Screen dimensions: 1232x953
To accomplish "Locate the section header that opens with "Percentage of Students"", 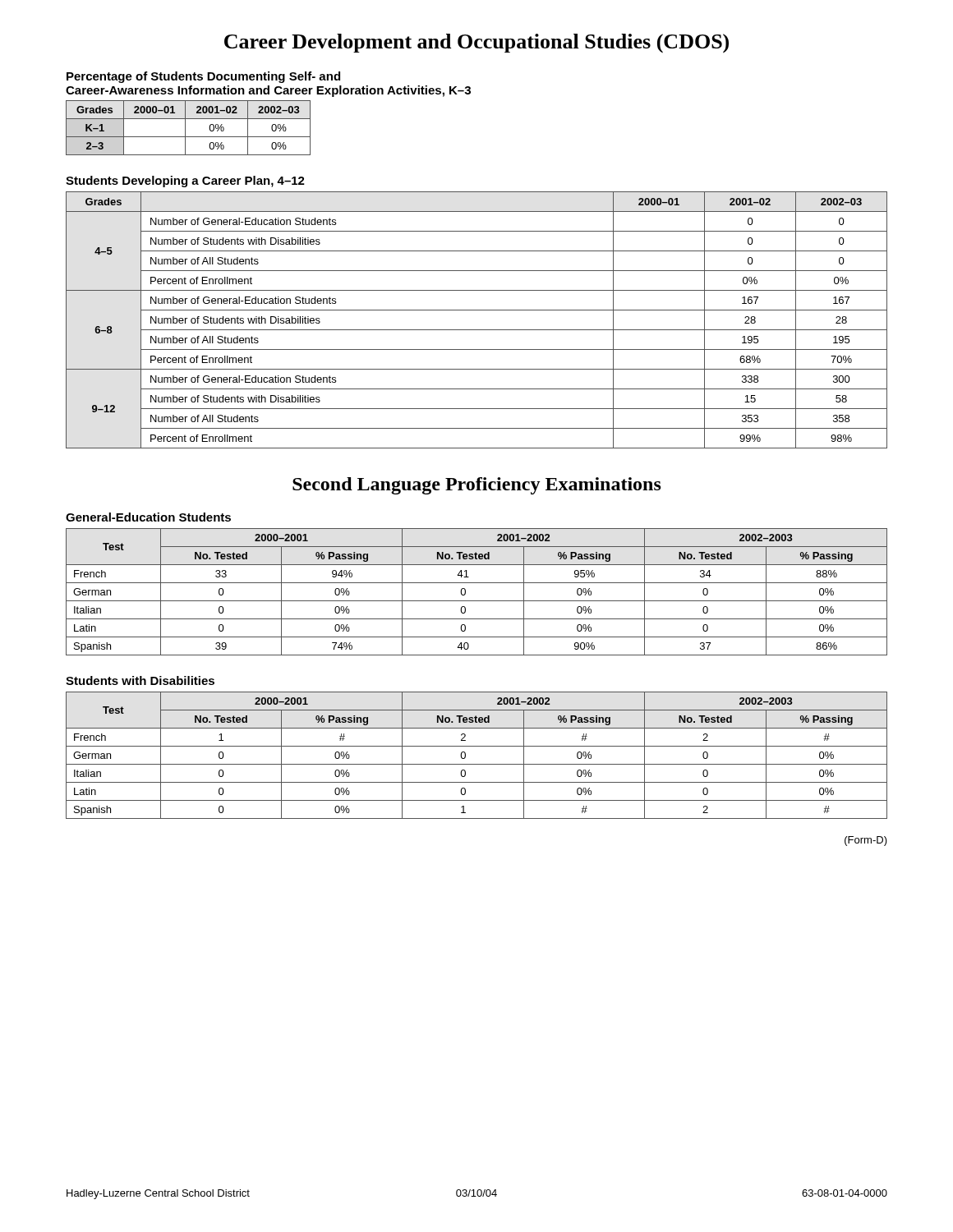I will [x=268, y=83].
